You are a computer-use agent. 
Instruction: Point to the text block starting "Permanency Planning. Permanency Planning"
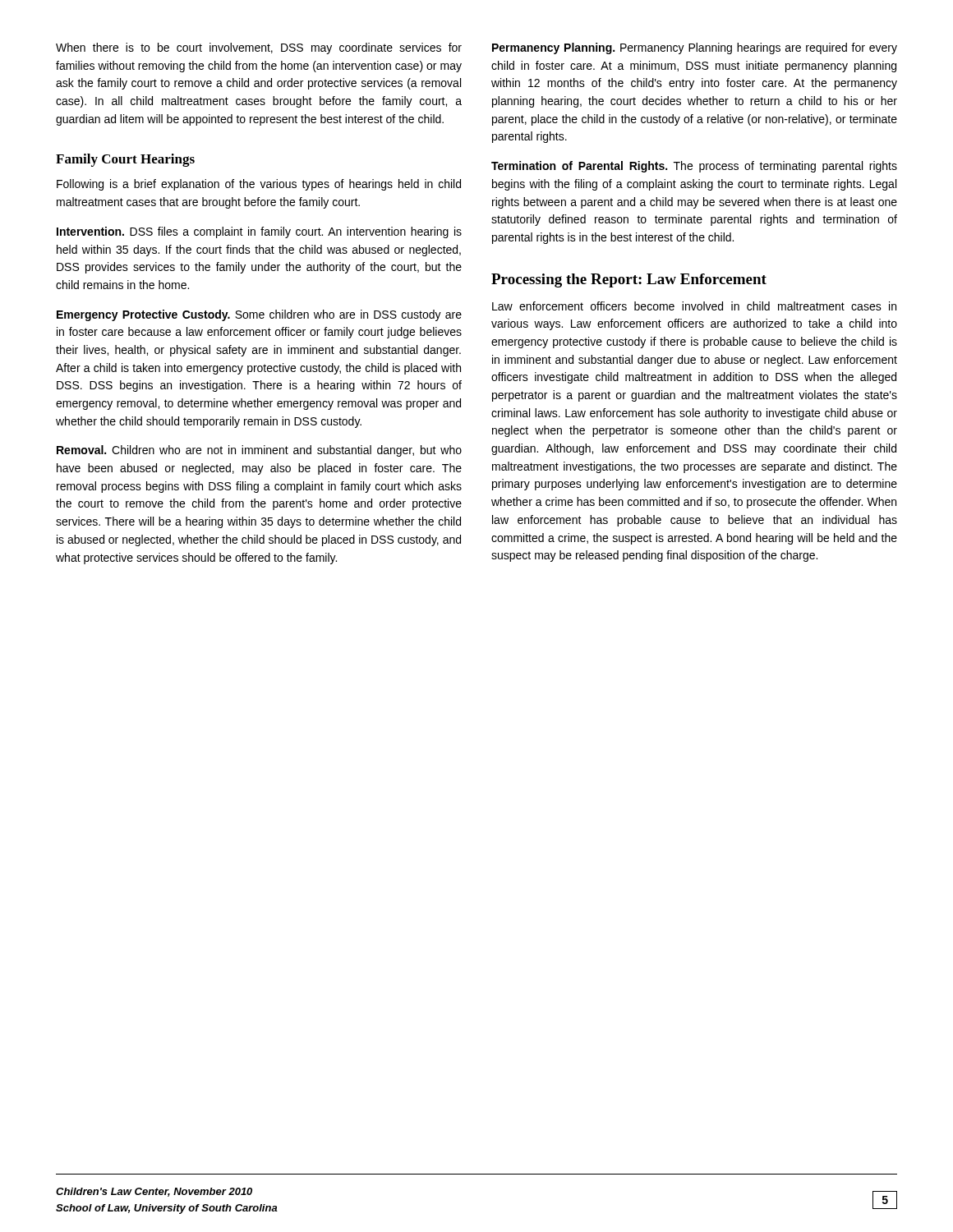tap(694, 92)
